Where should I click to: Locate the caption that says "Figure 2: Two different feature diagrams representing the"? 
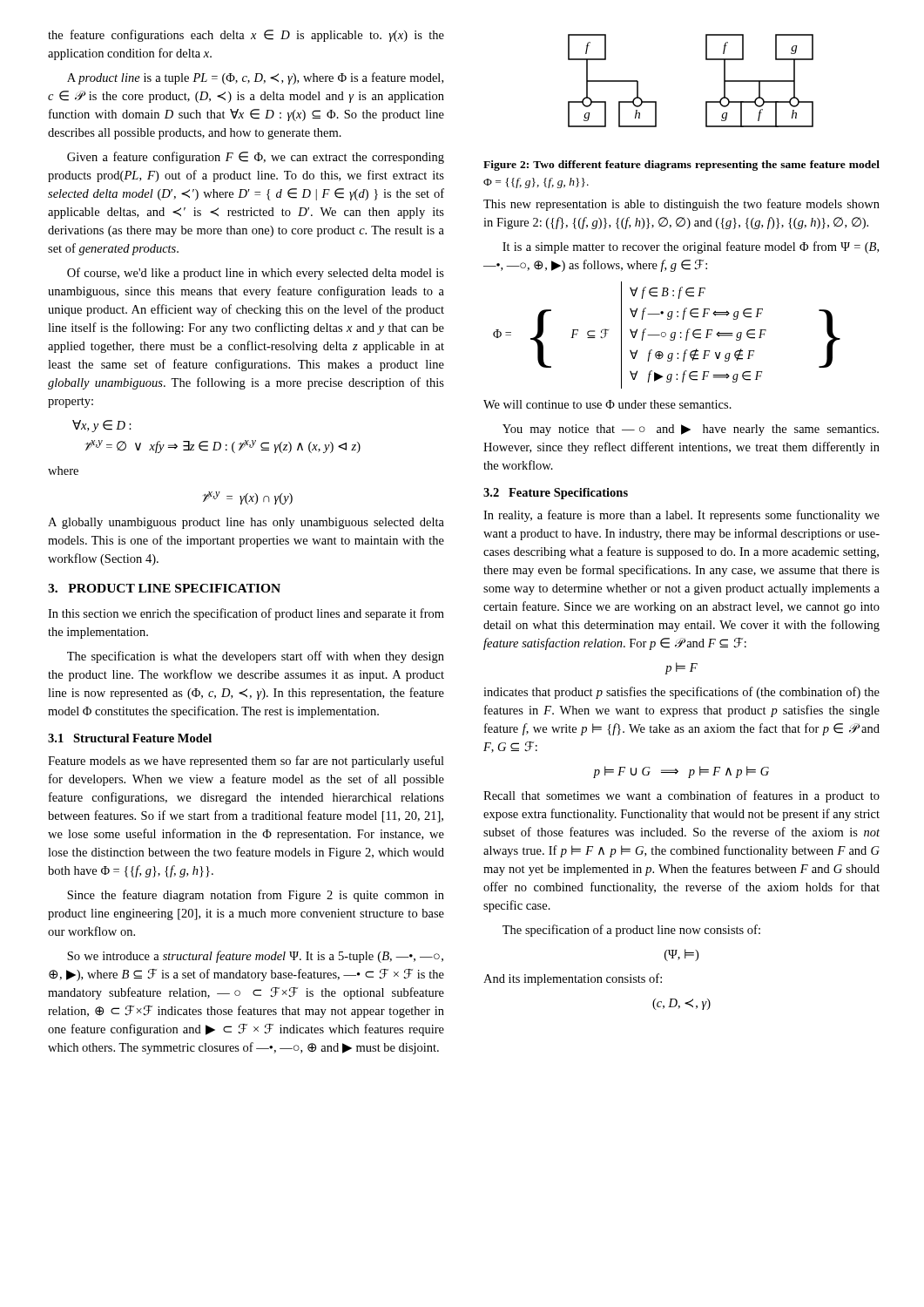click(x=681, y=173)
